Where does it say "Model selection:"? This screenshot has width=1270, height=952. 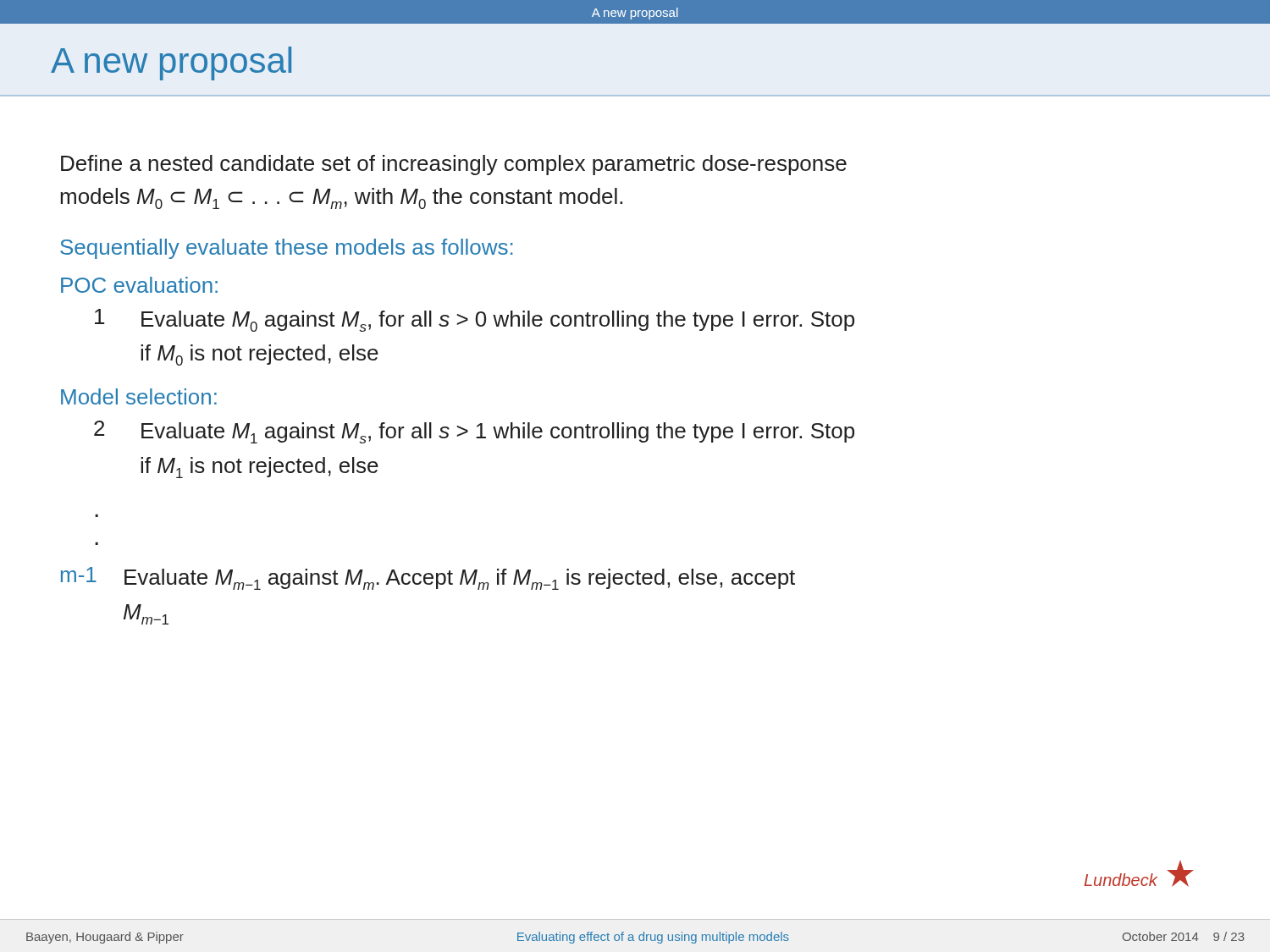pos(139,397)
